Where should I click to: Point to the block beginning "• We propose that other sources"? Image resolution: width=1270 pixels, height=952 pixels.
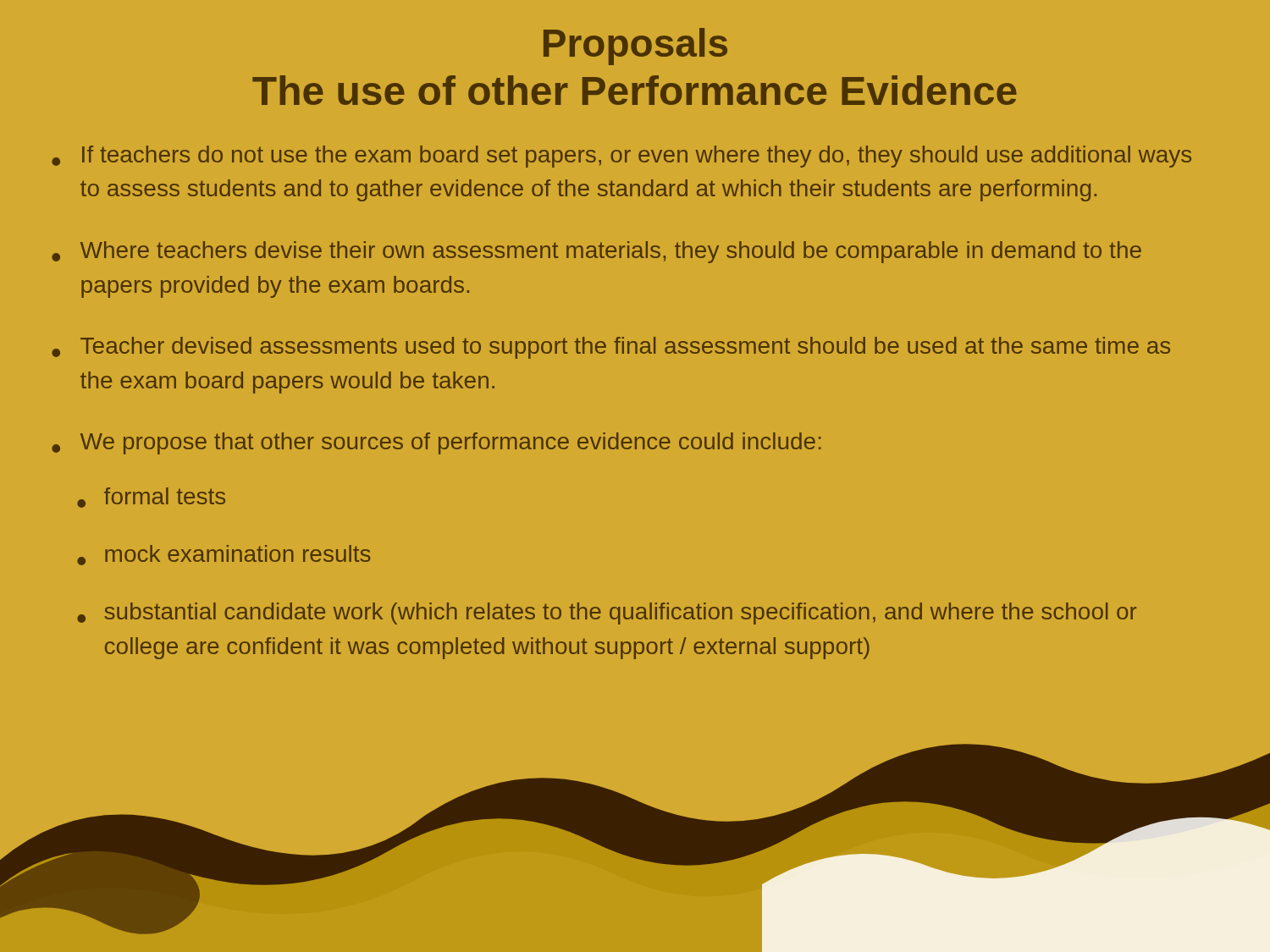tap(436, 443)
